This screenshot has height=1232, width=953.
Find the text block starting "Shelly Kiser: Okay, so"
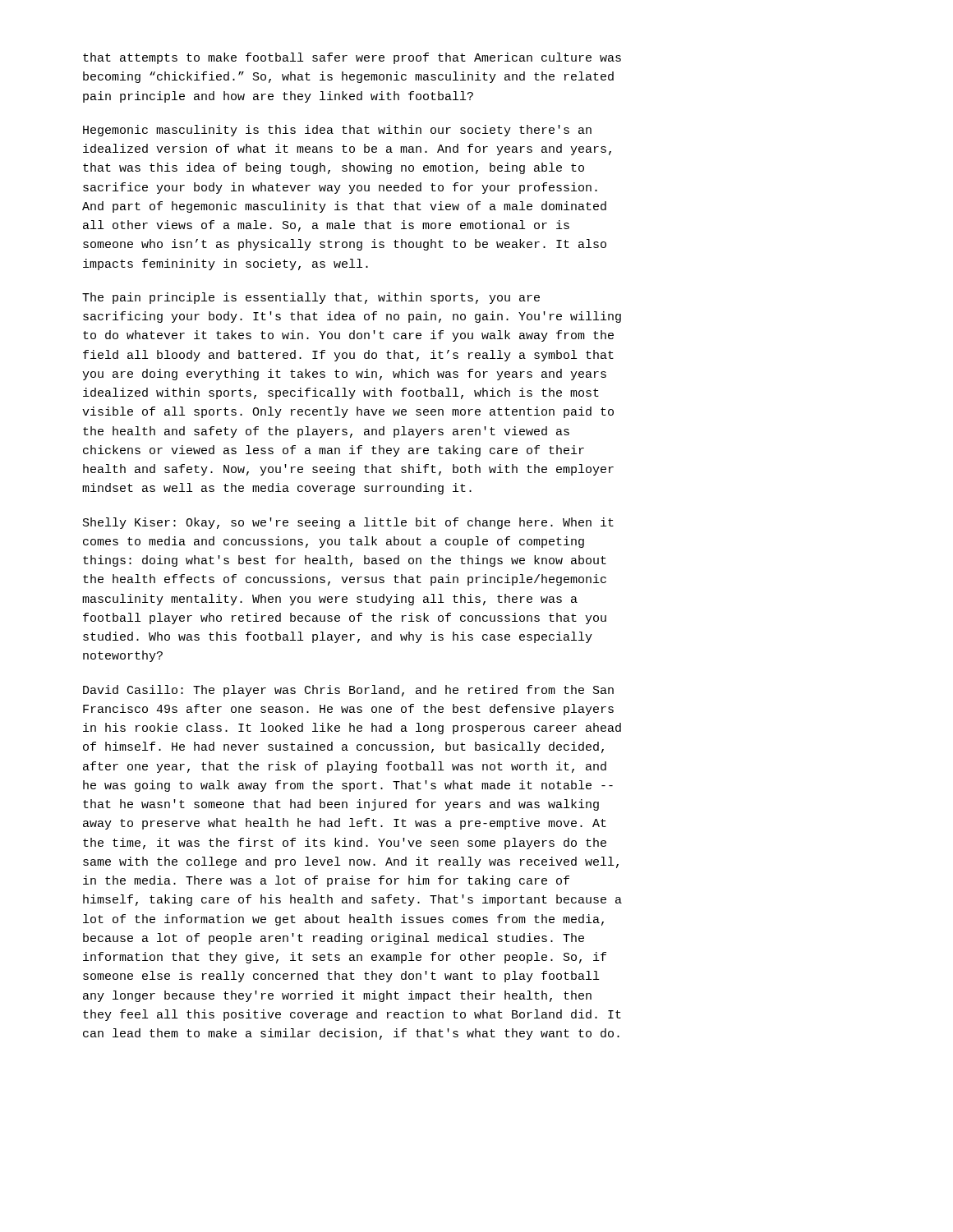click(x=348, y=590)
